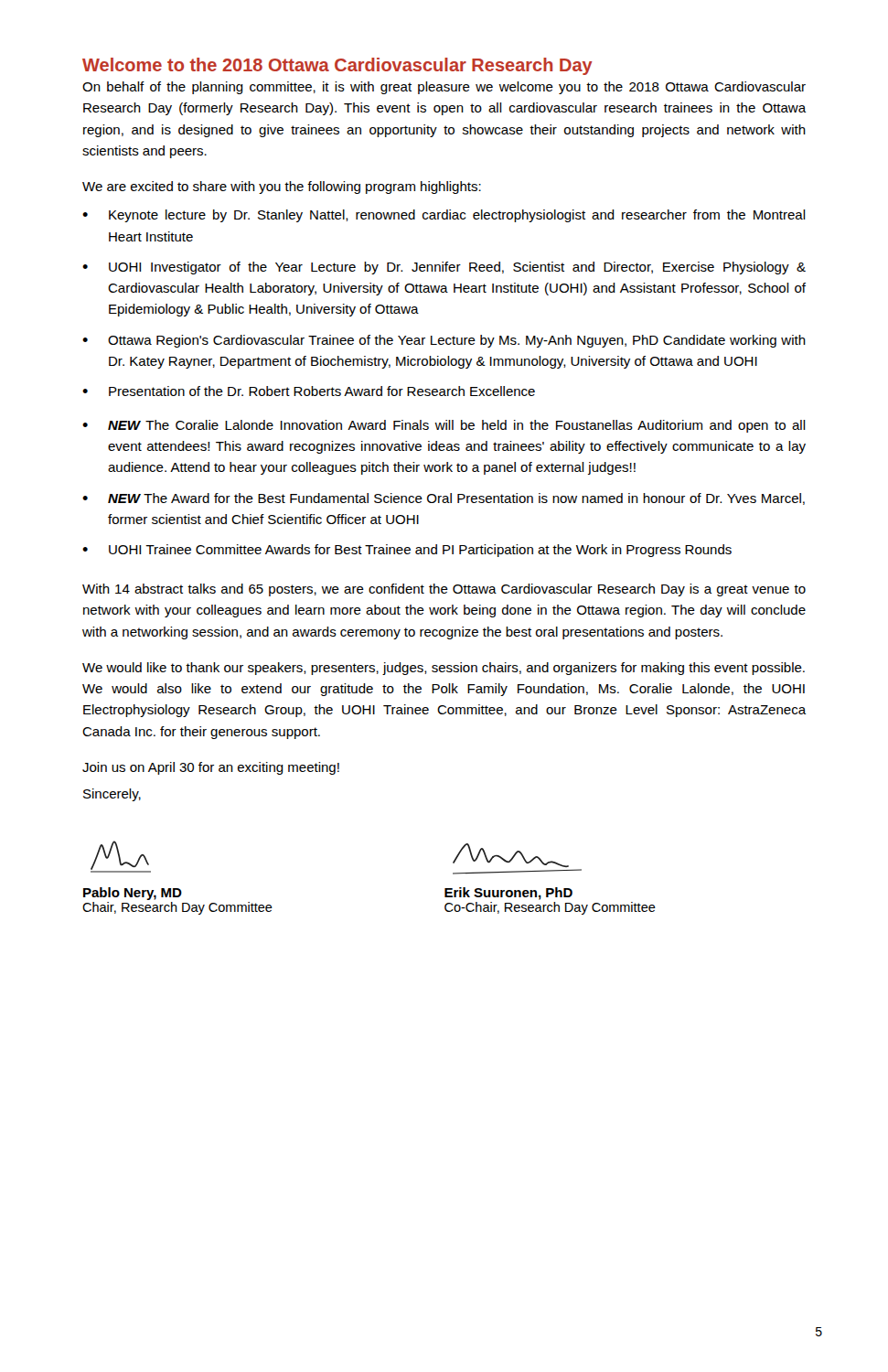Find the list item with the text "• Ottawa Region's Cardiovascular Trainee of"
The height and width of the screenshot is (1372, 888).
click(x=444, y=350)
